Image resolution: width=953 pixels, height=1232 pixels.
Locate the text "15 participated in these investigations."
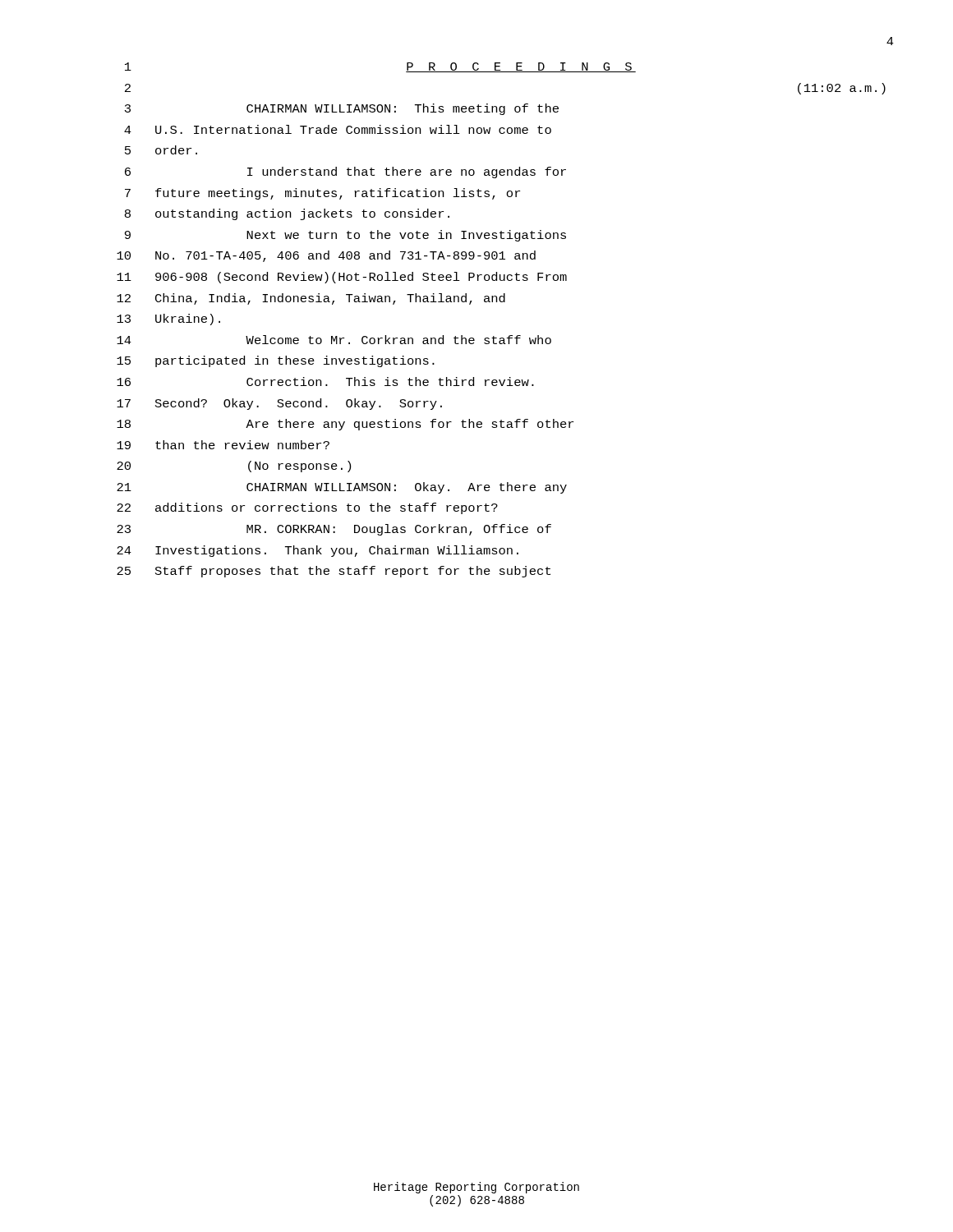[276, 361]
